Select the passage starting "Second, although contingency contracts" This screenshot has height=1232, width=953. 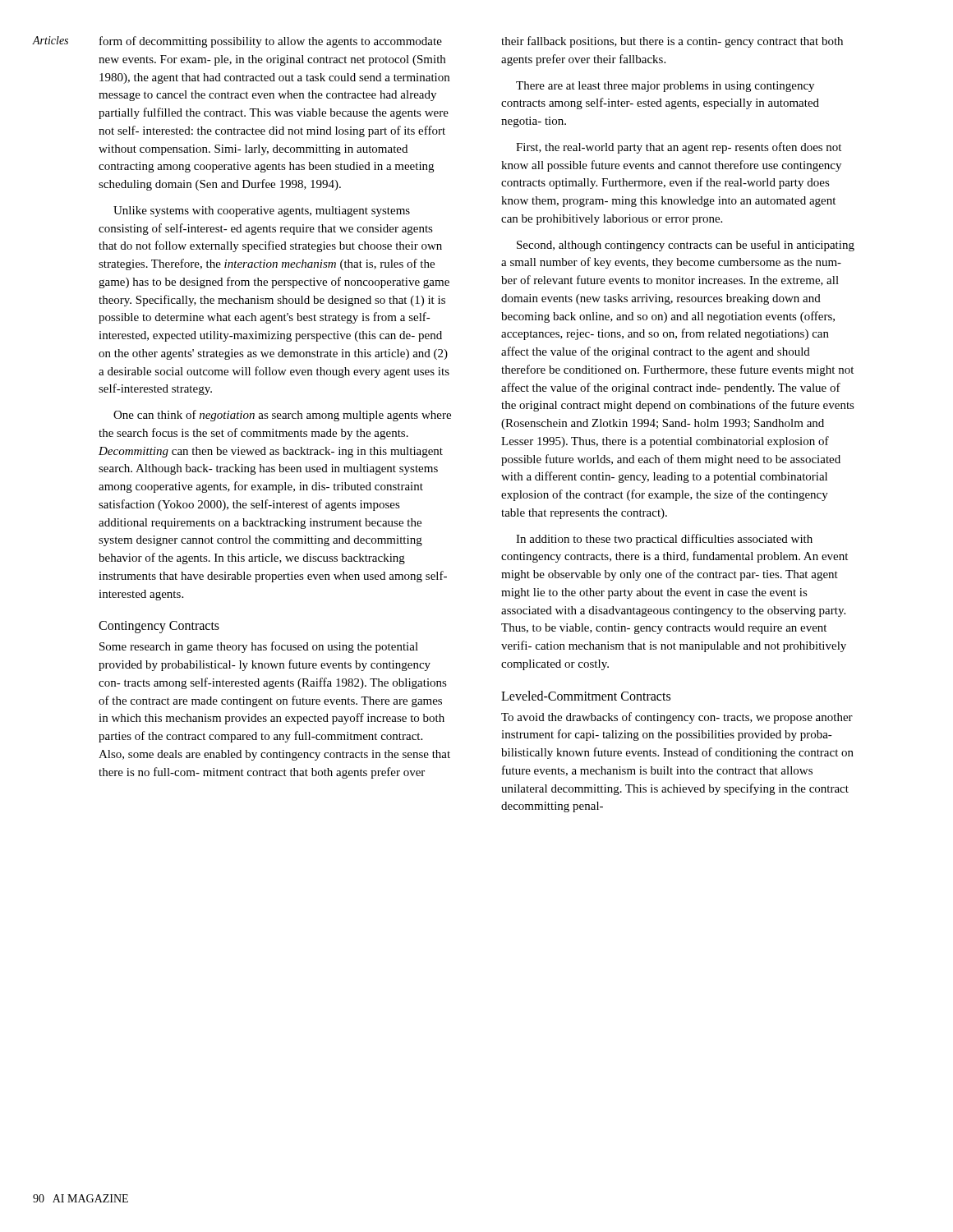[x=678, y=379]
